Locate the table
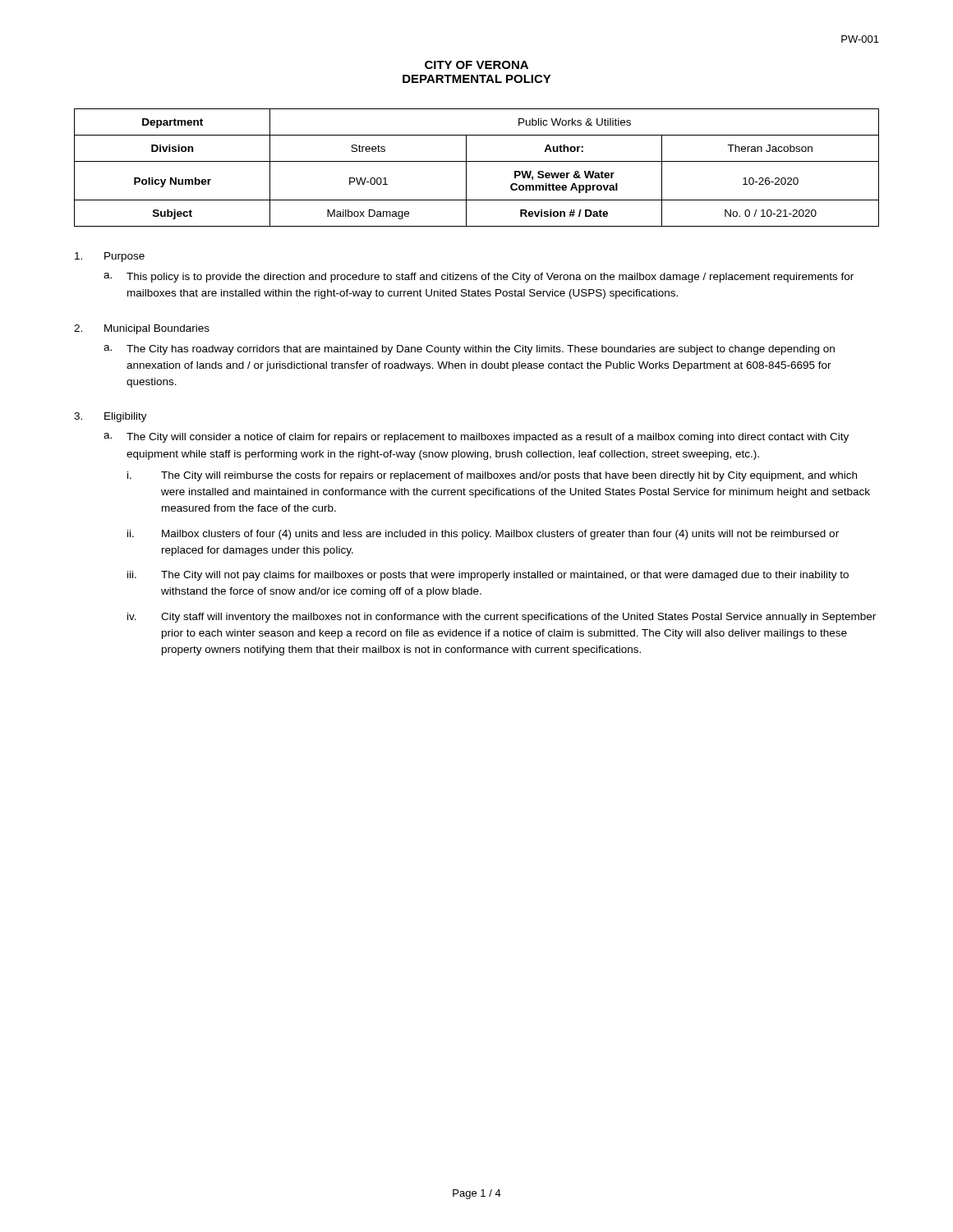The height and width of the screenshot is (1232, 953). click(x=476, y=168)
